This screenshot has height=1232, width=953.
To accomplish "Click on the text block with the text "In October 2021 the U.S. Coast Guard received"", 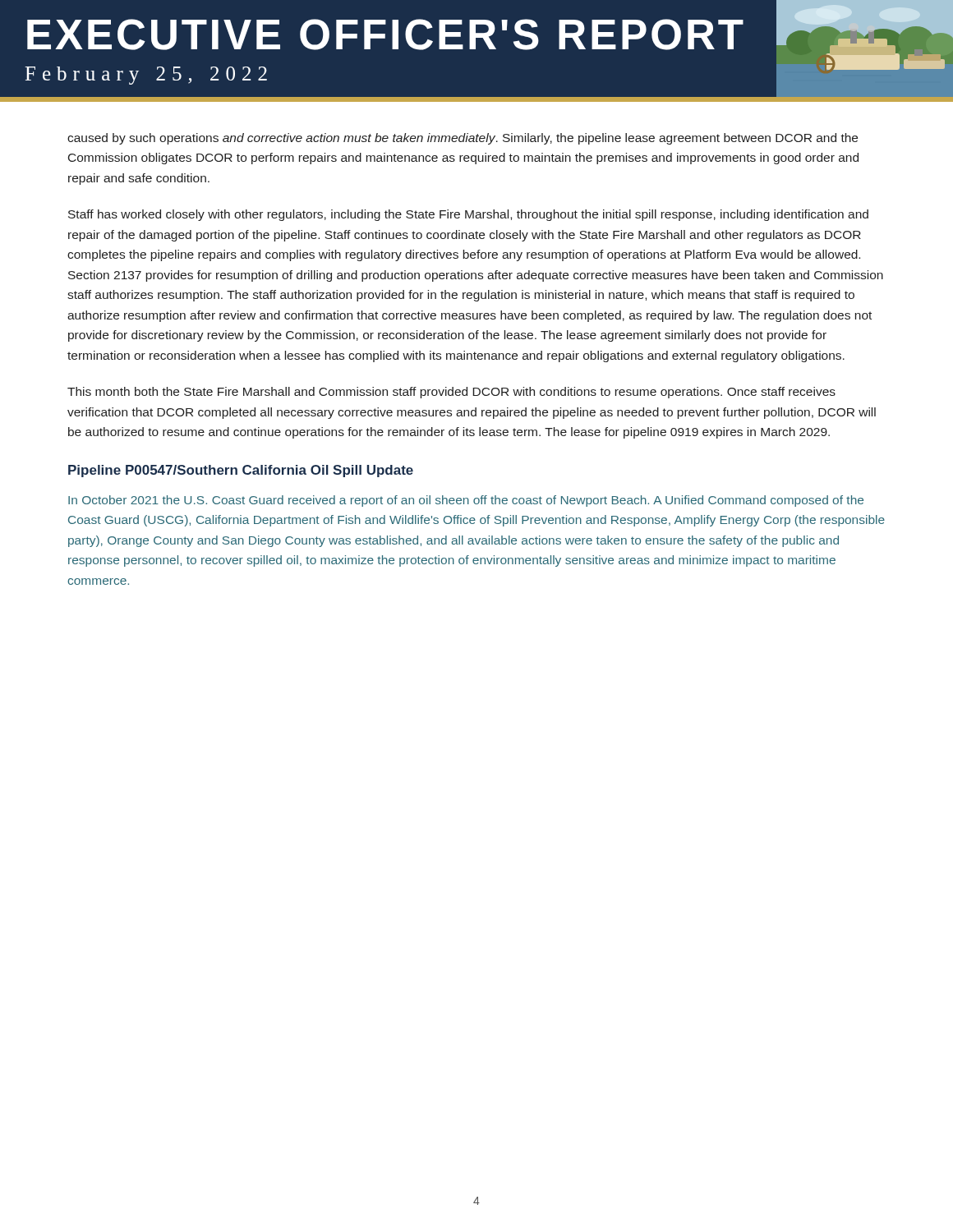I will (x=476, y=540).
